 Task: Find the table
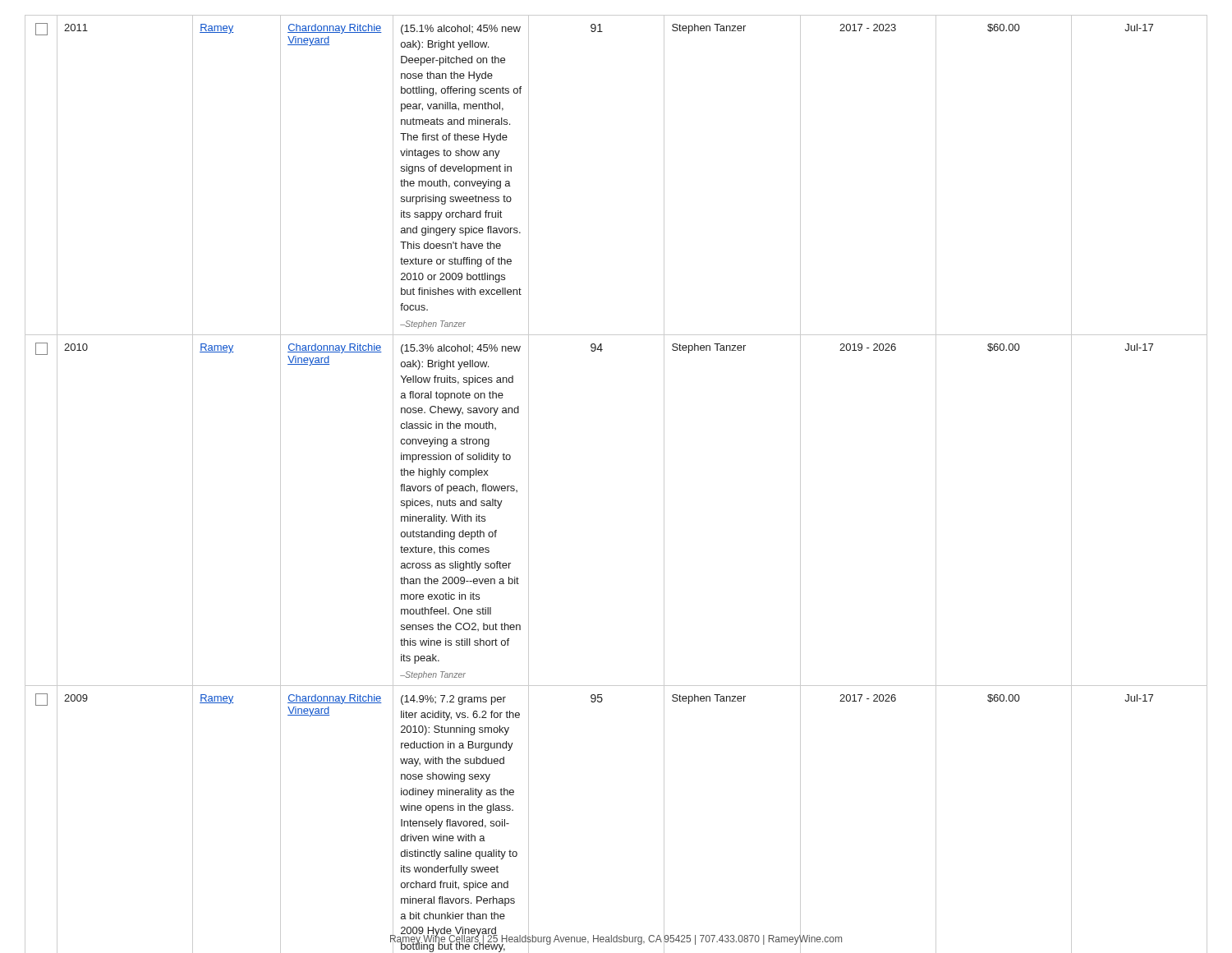click(616, 484)
